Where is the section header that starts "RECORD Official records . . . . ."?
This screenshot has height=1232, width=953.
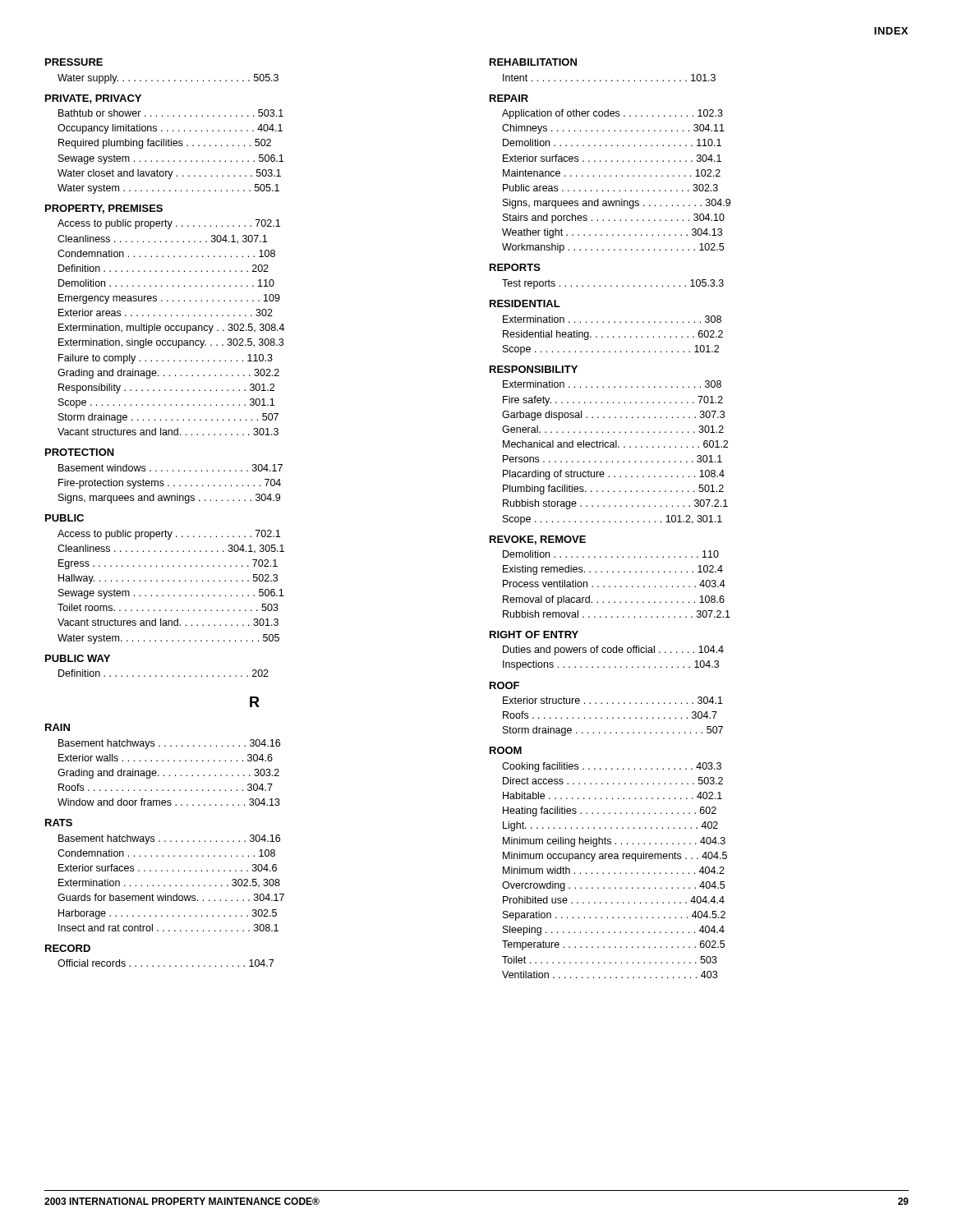(x=254, y=956)
